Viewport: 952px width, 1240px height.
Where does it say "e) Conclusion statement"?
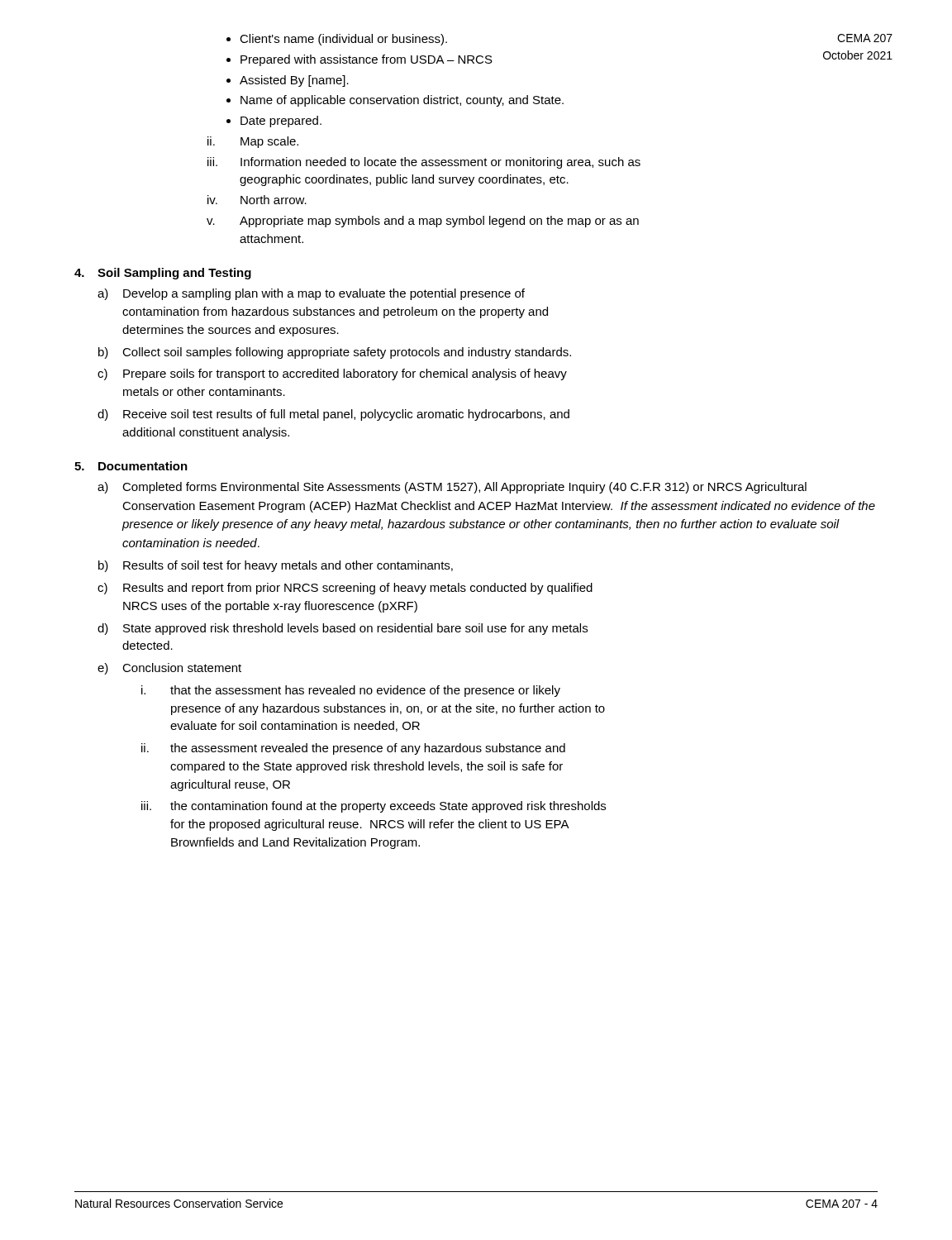(x=170, y=668)
